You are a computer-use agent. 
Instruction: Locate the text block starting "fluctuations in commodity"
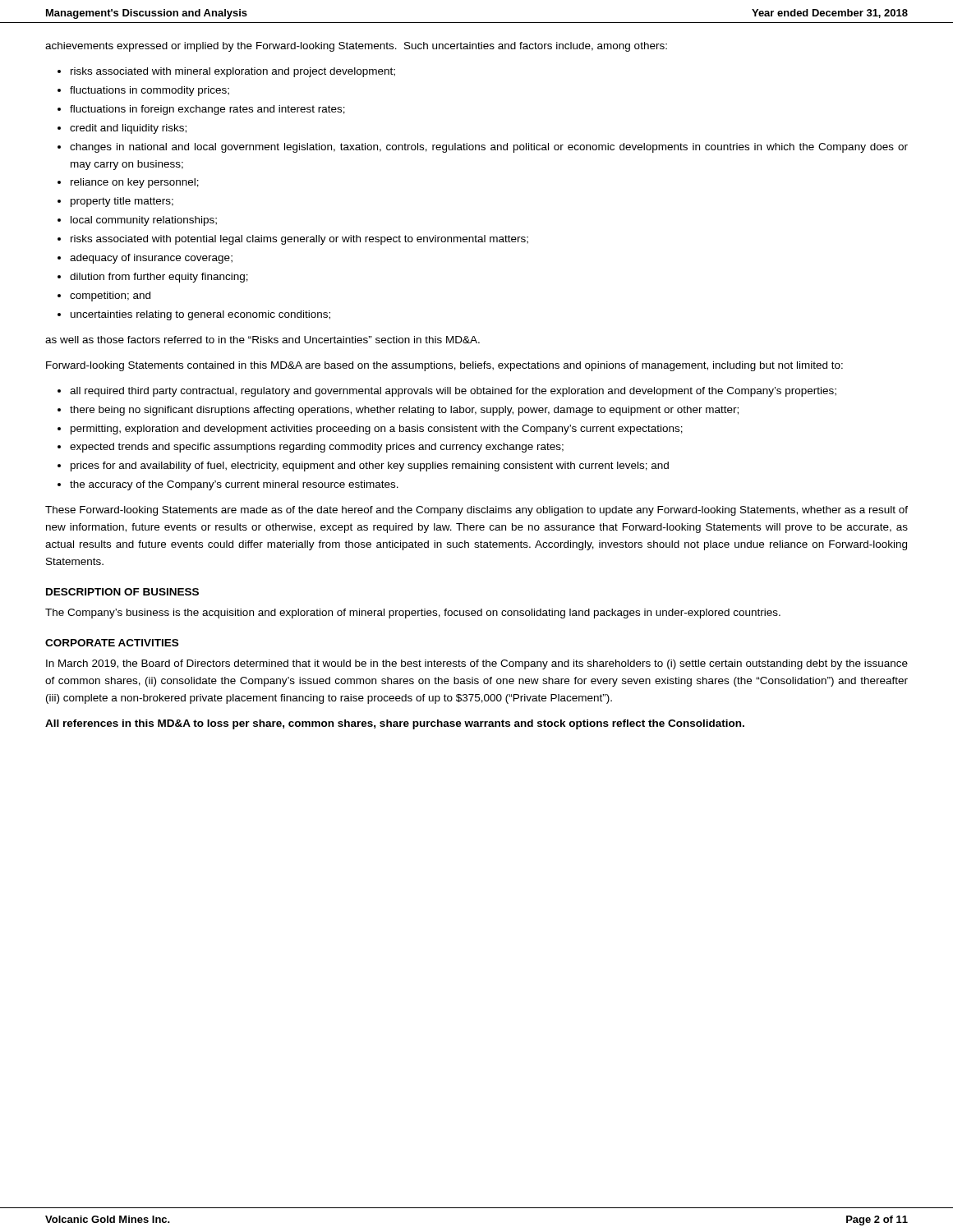pyautogui.click(x=150, y=90)
